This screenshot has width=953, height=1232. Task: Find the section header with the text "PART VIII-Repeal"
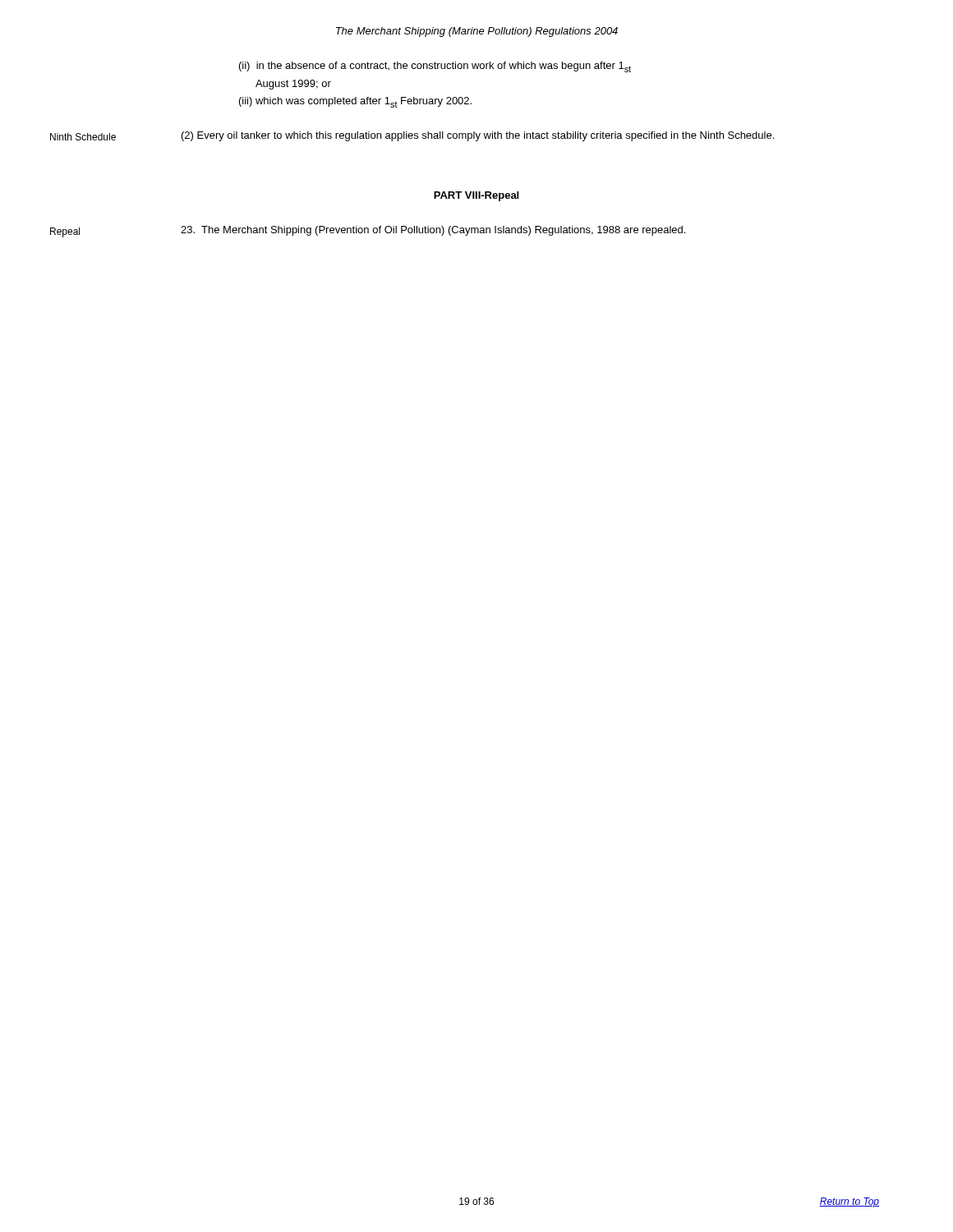[x=476, y=195]
